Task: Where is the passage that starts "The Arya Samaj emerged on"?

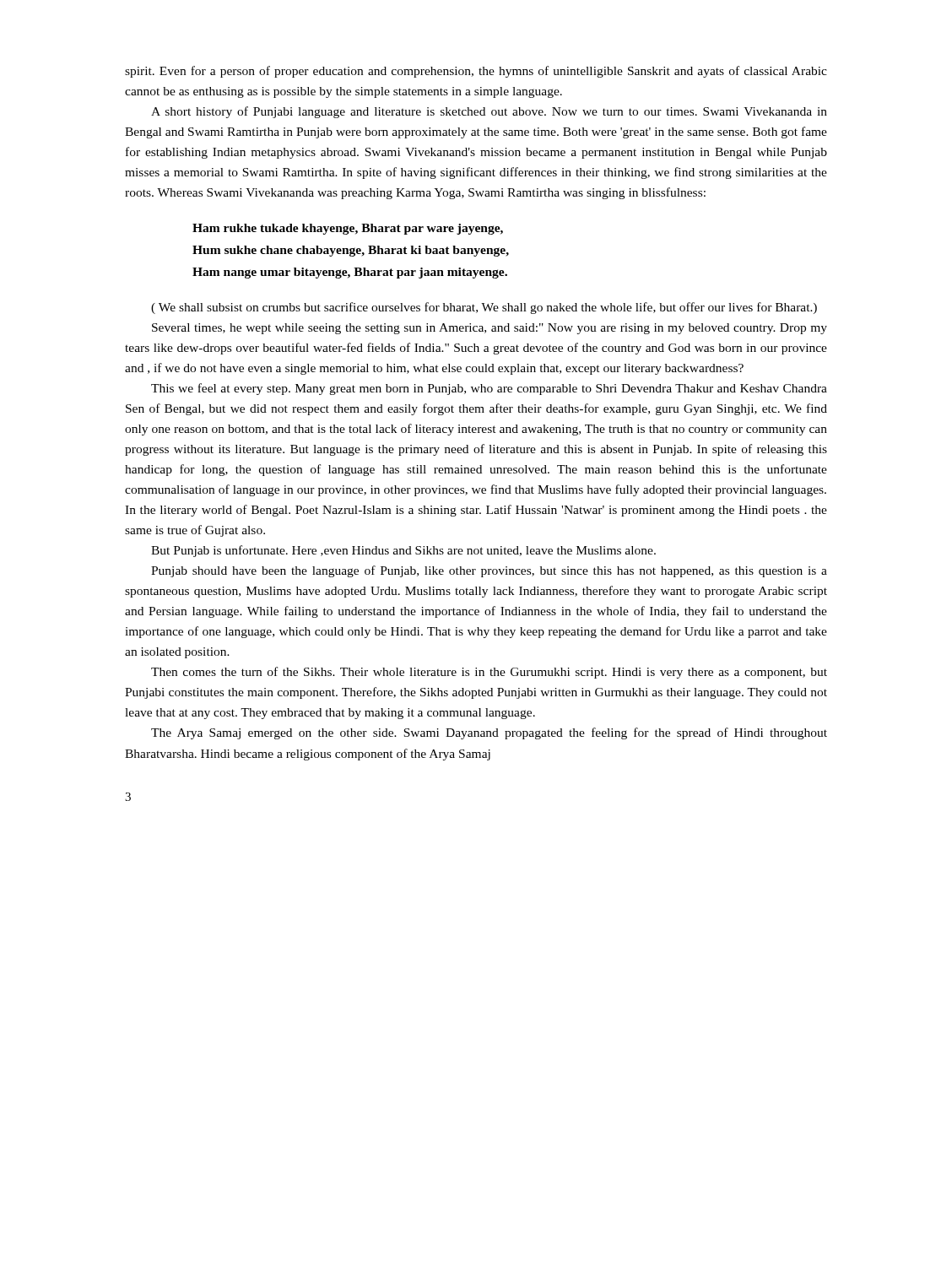Action: [x=476, y=743]
